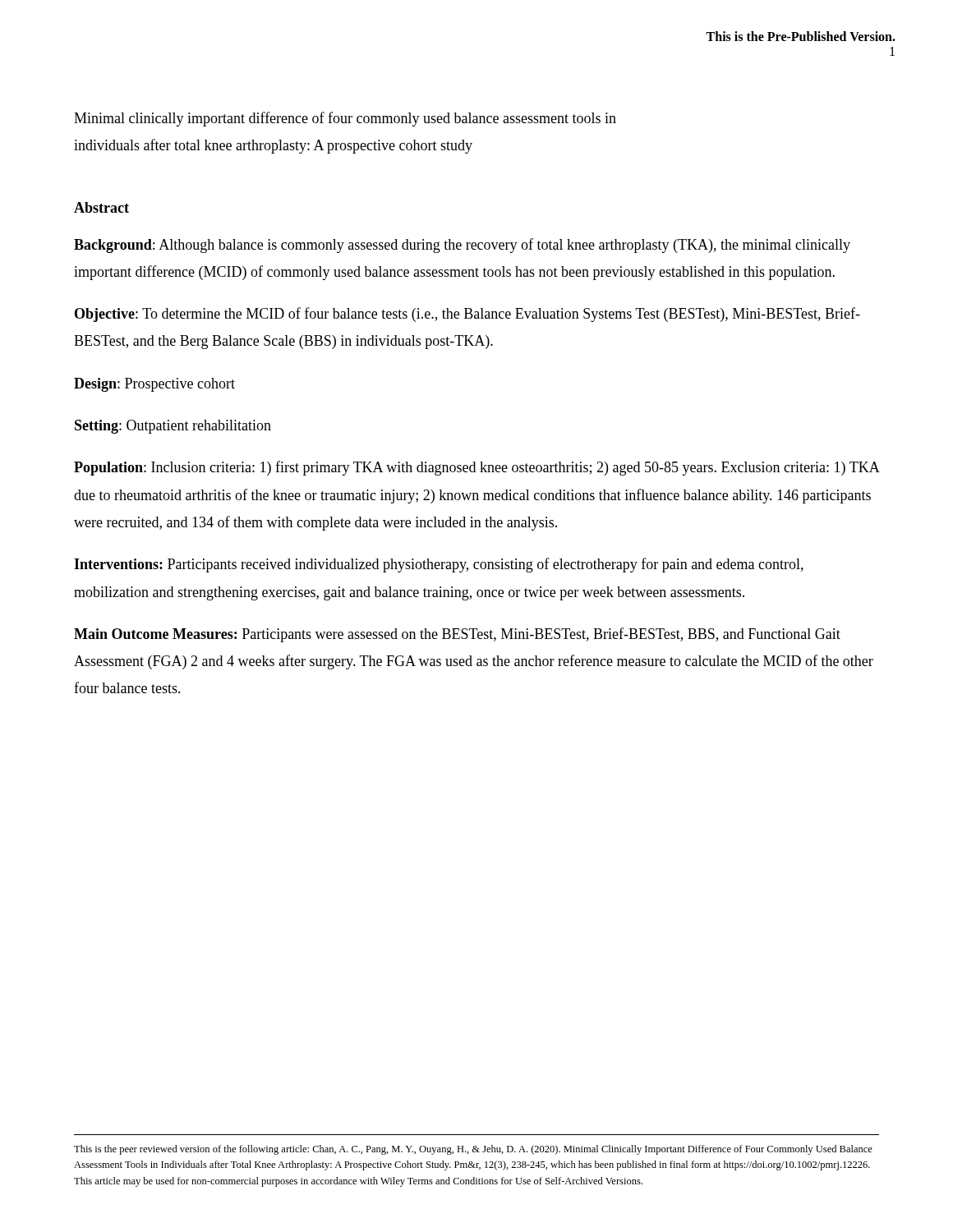This screenshot has width=953, height=1232.
Task: Locate the text block that reads "Population: Inclusion criteria: 1) first primary"
Action: point(476,495)
